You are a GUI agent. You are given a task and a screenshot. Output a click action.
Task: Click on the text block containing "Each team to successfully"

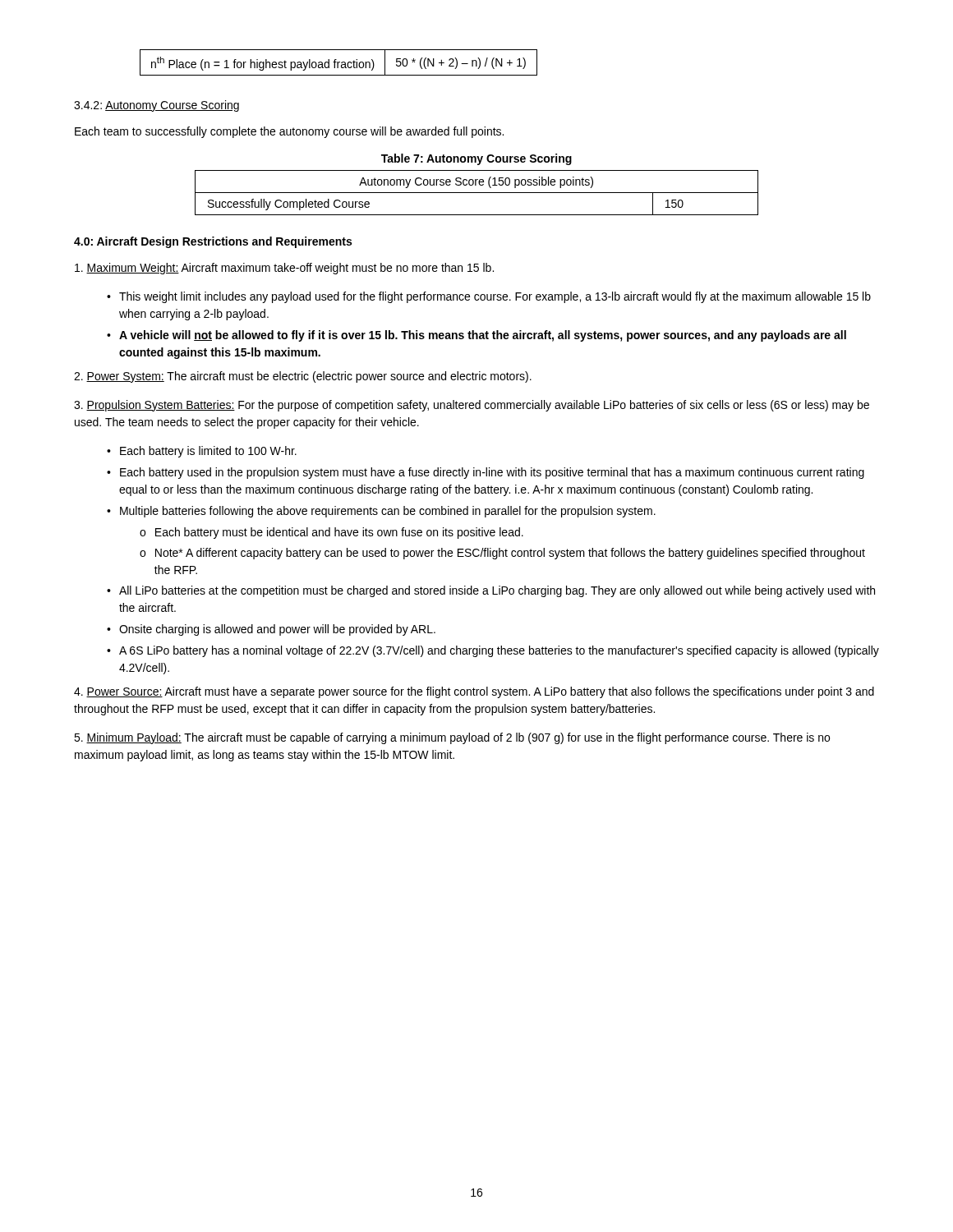289,131
